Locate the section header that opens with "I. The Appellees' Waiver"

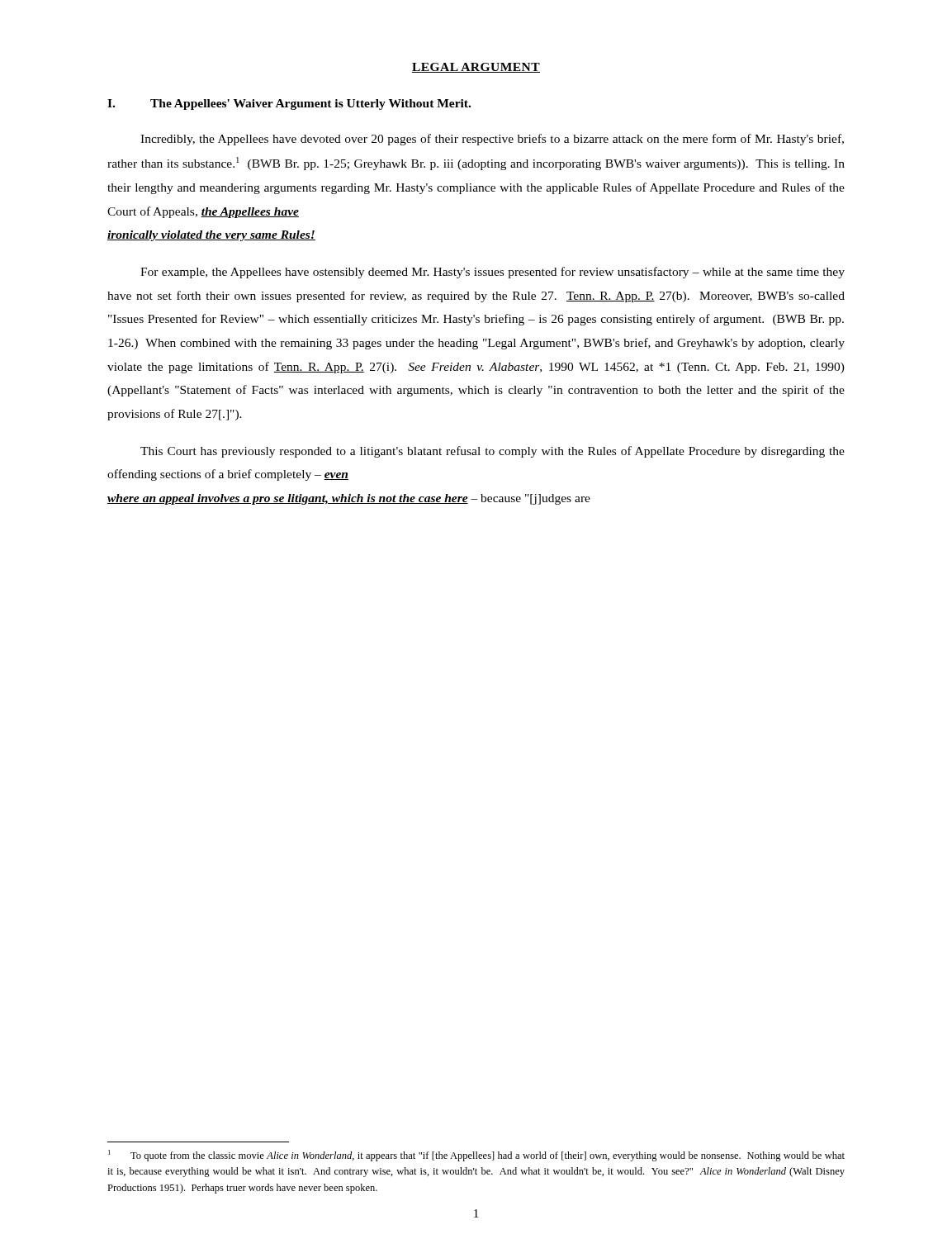(289, 103)
